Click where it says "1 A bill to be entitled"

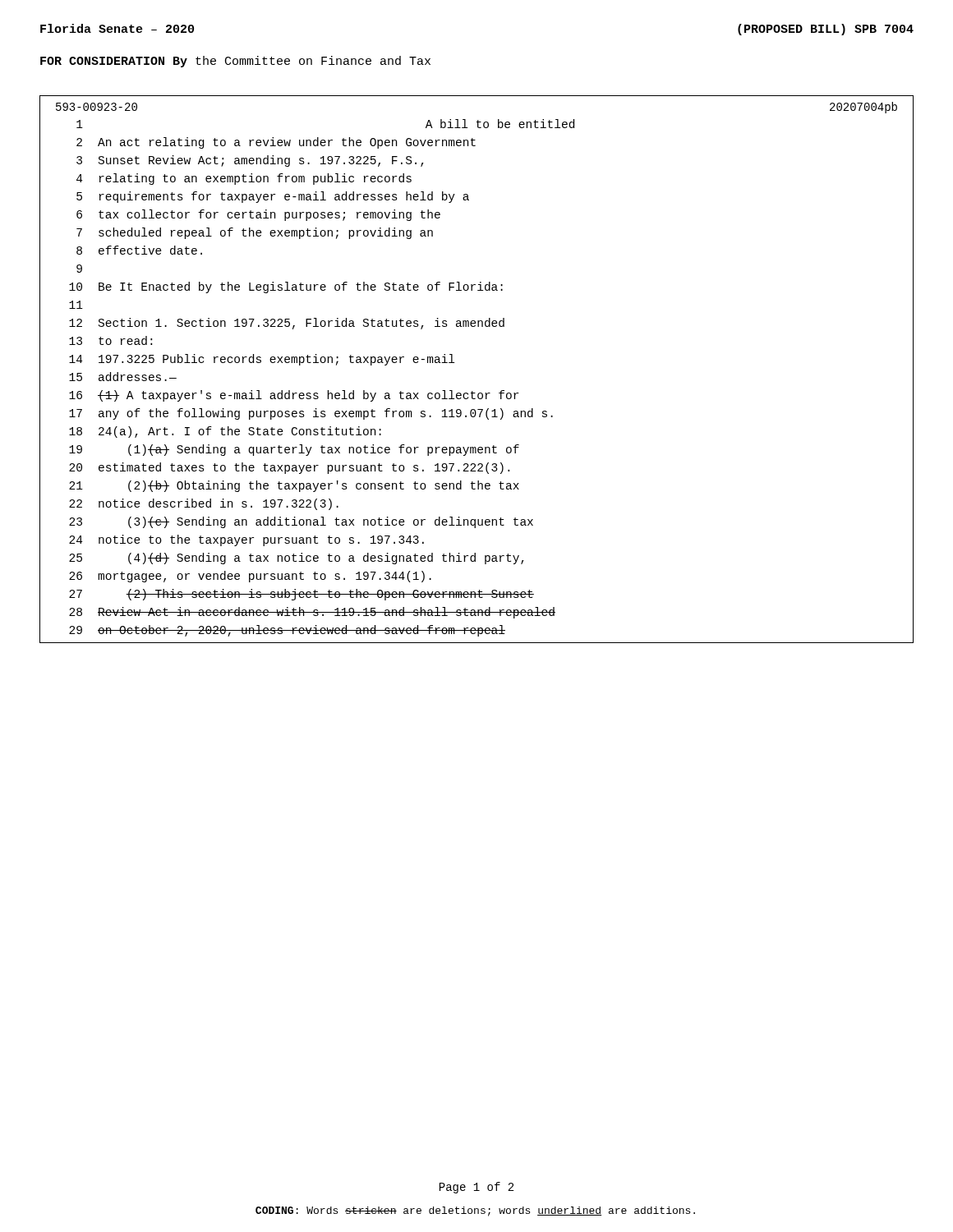[476, 125]
